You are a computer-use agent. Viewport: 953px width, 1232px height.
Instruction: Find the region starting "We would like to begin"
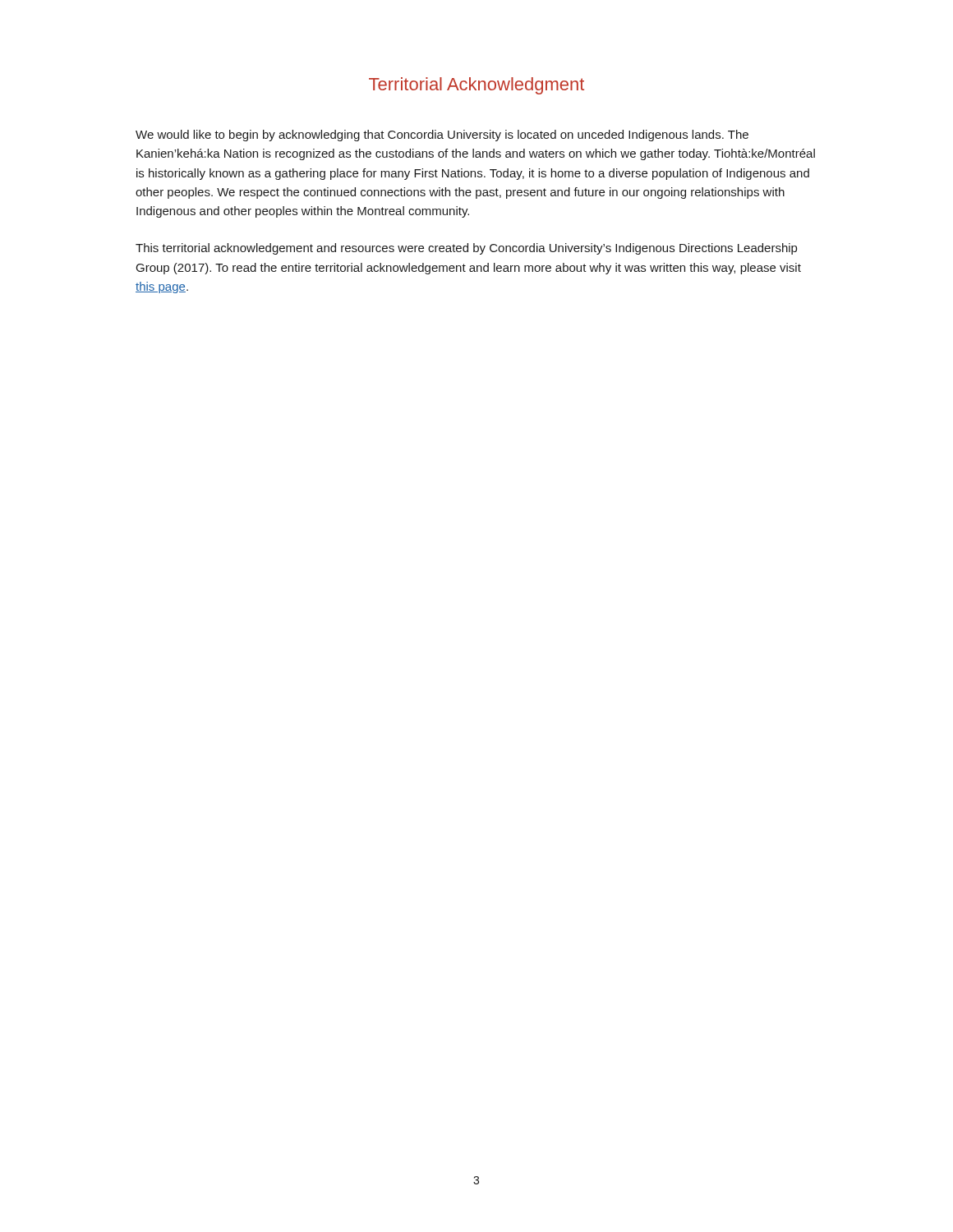pos(476,172)
